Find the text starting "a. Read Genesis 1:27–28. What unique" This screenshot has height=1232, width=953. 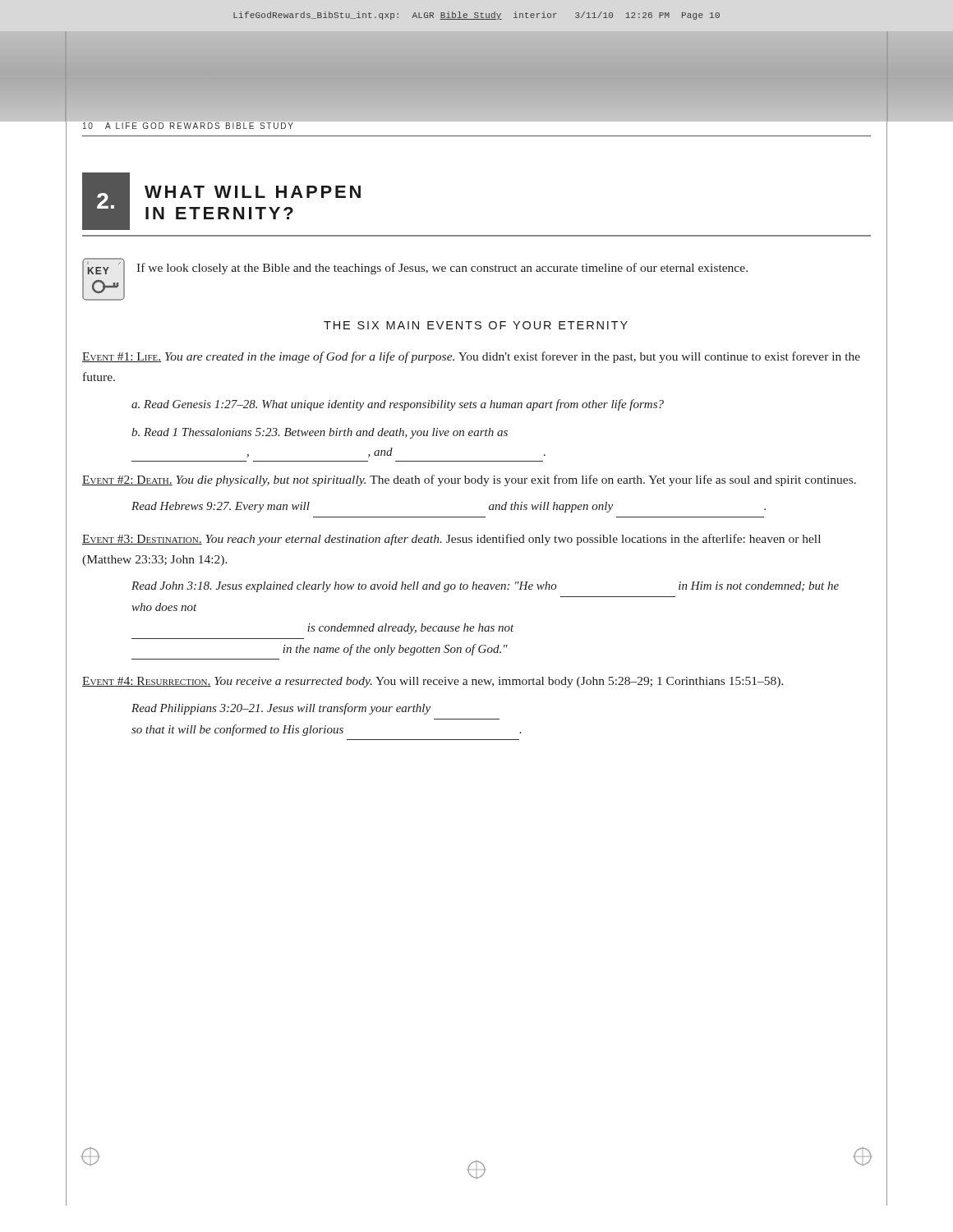click(398, 404)
